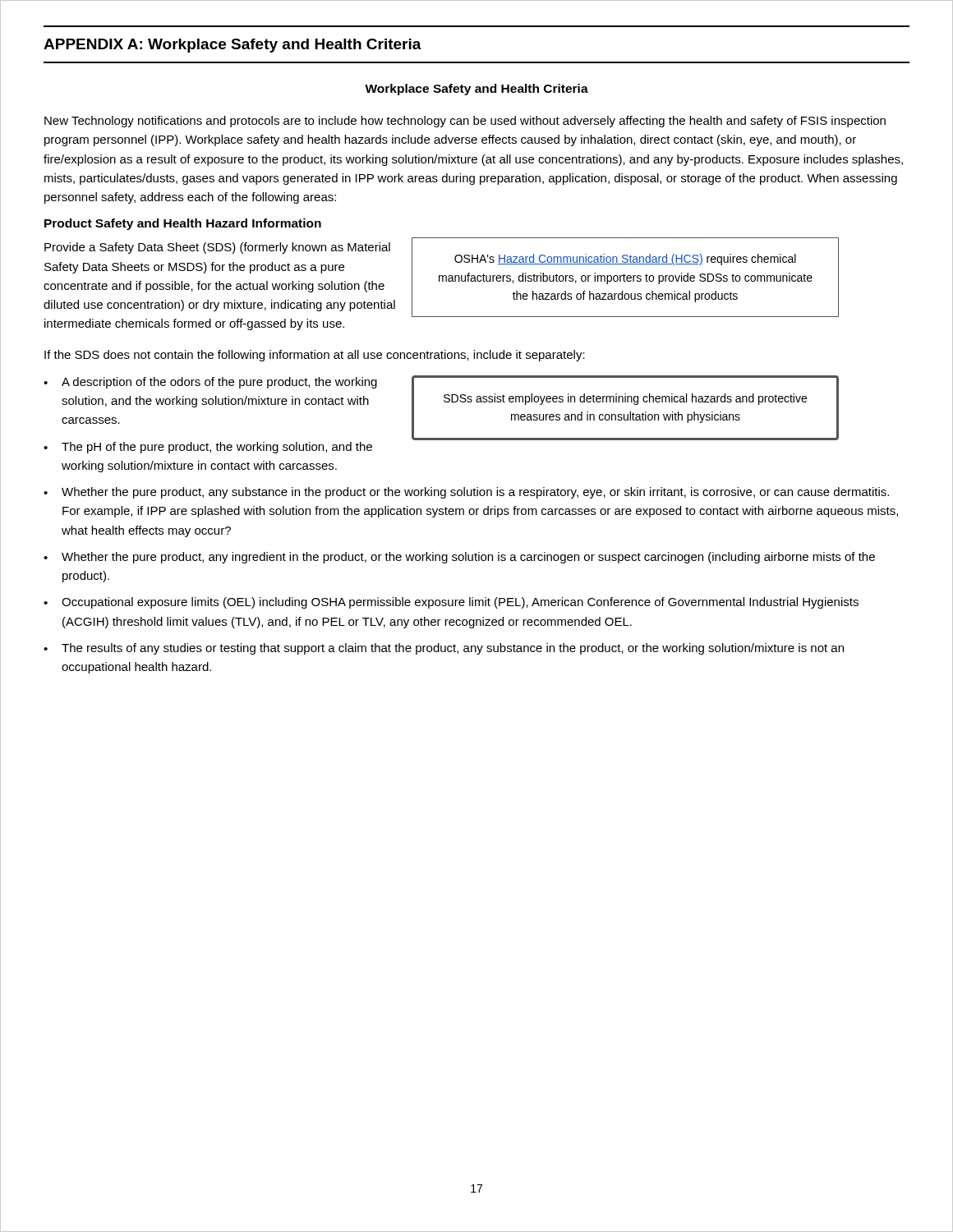The width and height of the screenshot is (953, 1232).
Task: Find the text block that says "New Technology notifications and protocols are"
Action: pos(474,158)
